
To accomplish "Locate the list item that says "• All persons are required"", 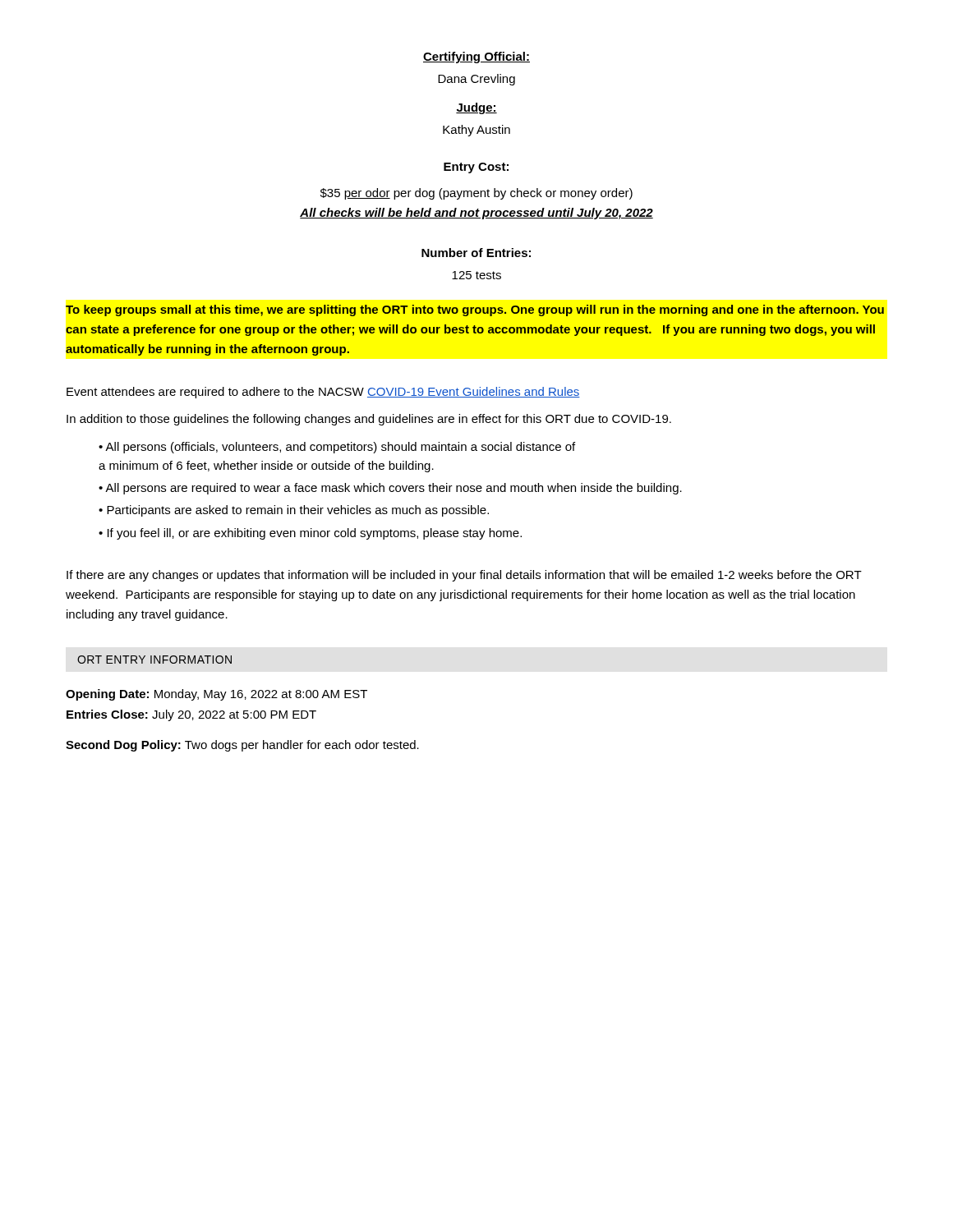I will [x=390, y=487].
